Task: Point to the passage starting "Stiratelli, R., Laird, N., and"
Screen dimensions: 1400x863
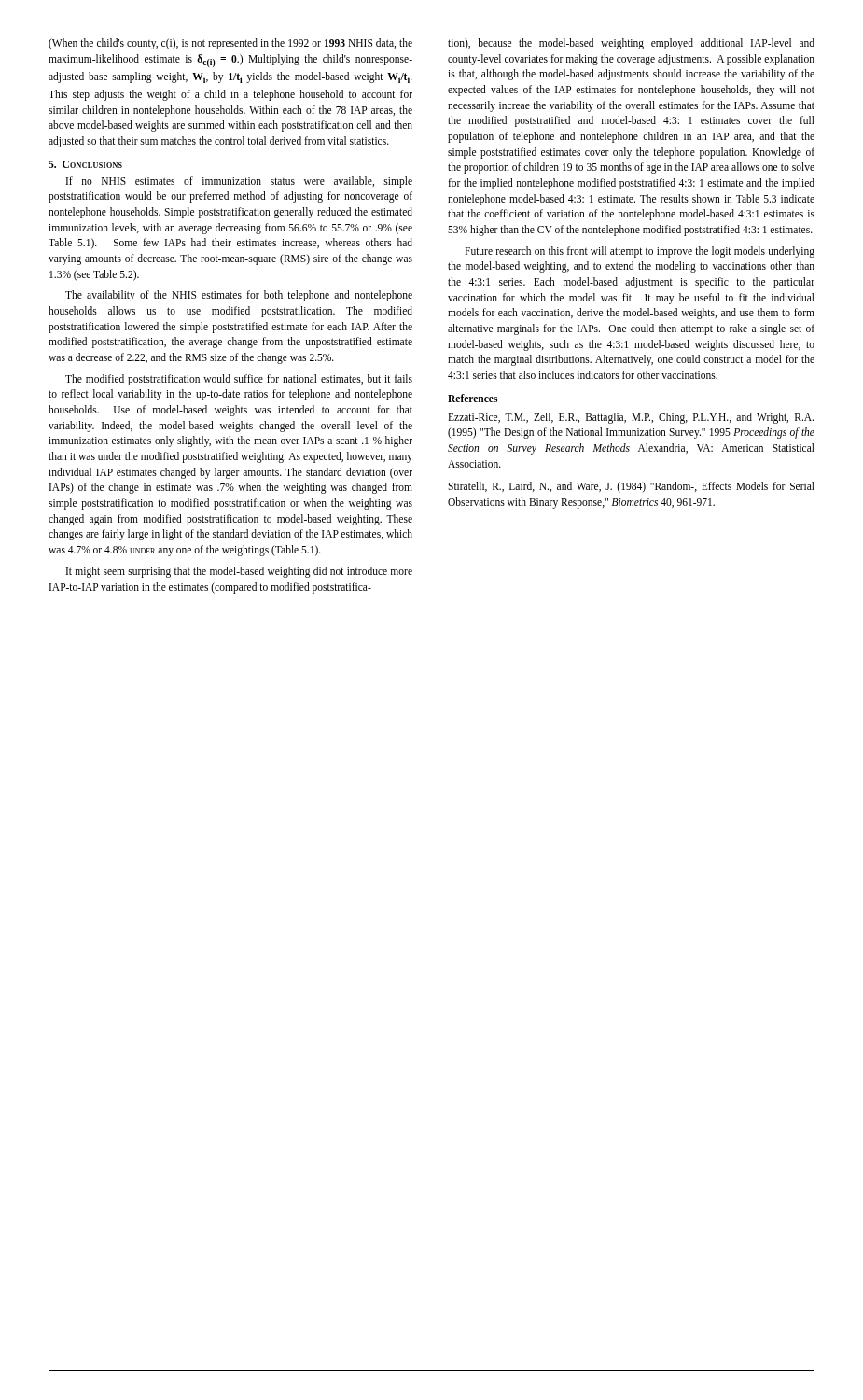Action: pos(631,494)
